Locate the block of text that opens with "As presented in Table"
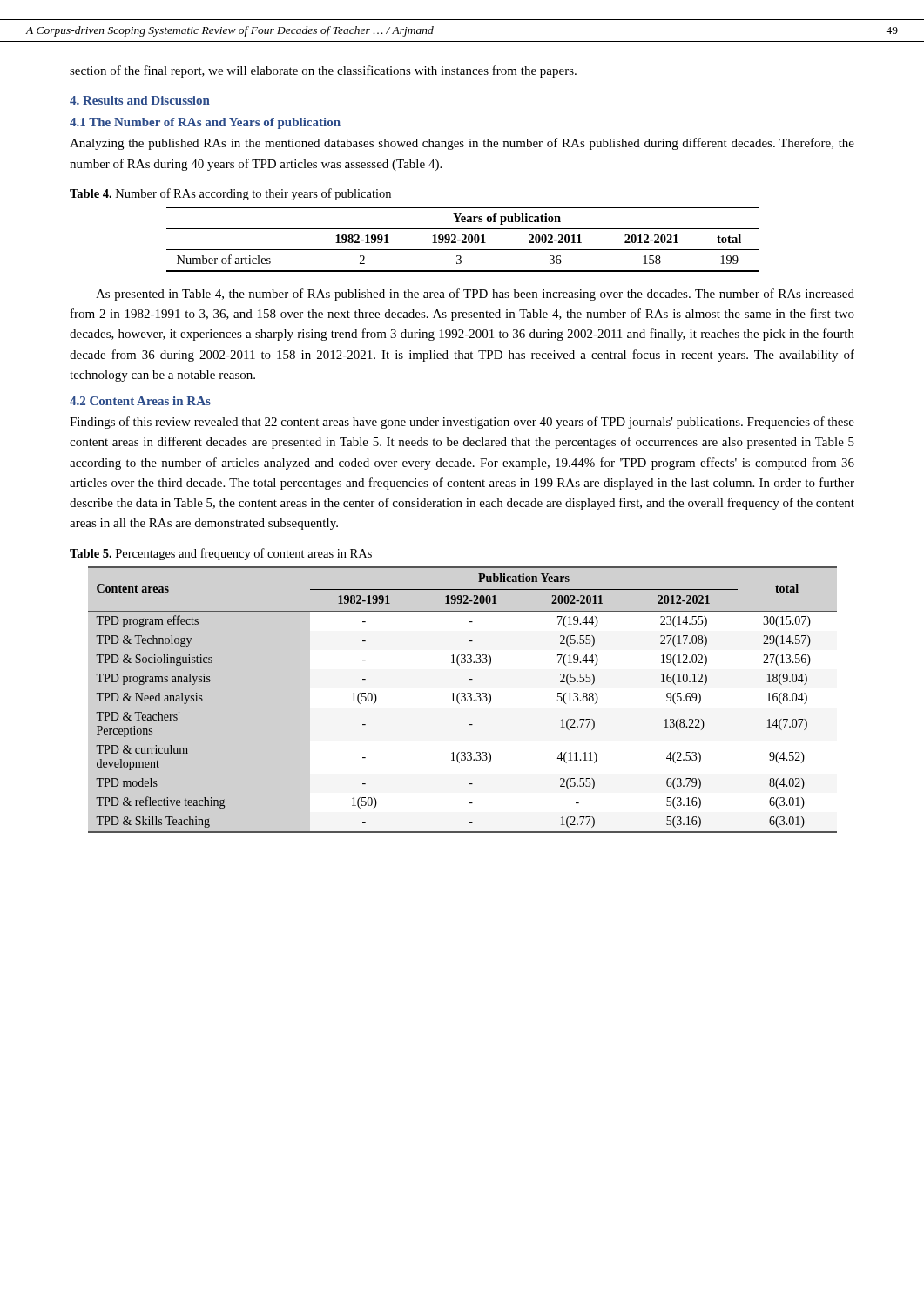 click(462, 334)
